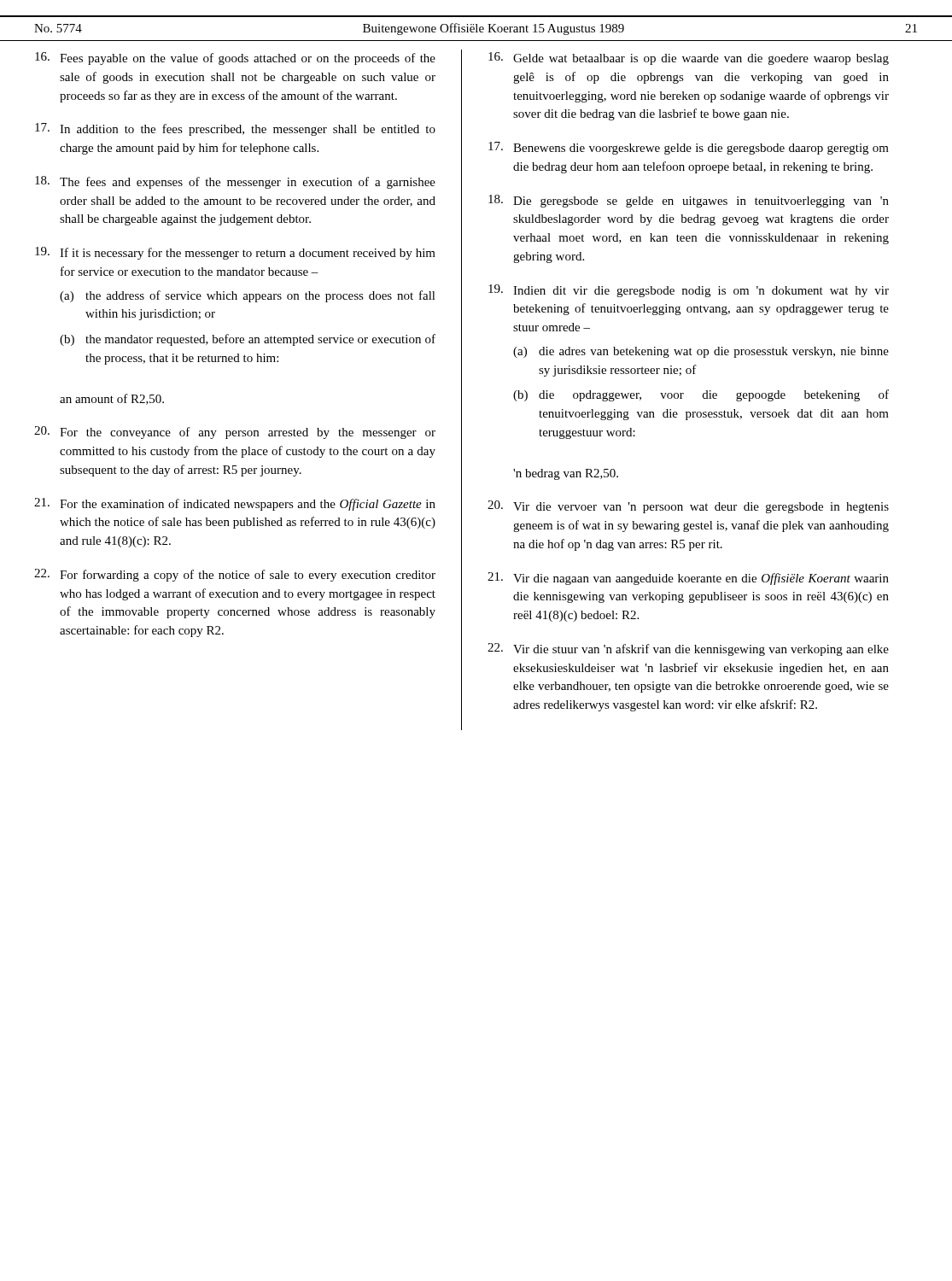
Task: Navigate to the element starting "21. For the"
Action: (x=235, y=523)
